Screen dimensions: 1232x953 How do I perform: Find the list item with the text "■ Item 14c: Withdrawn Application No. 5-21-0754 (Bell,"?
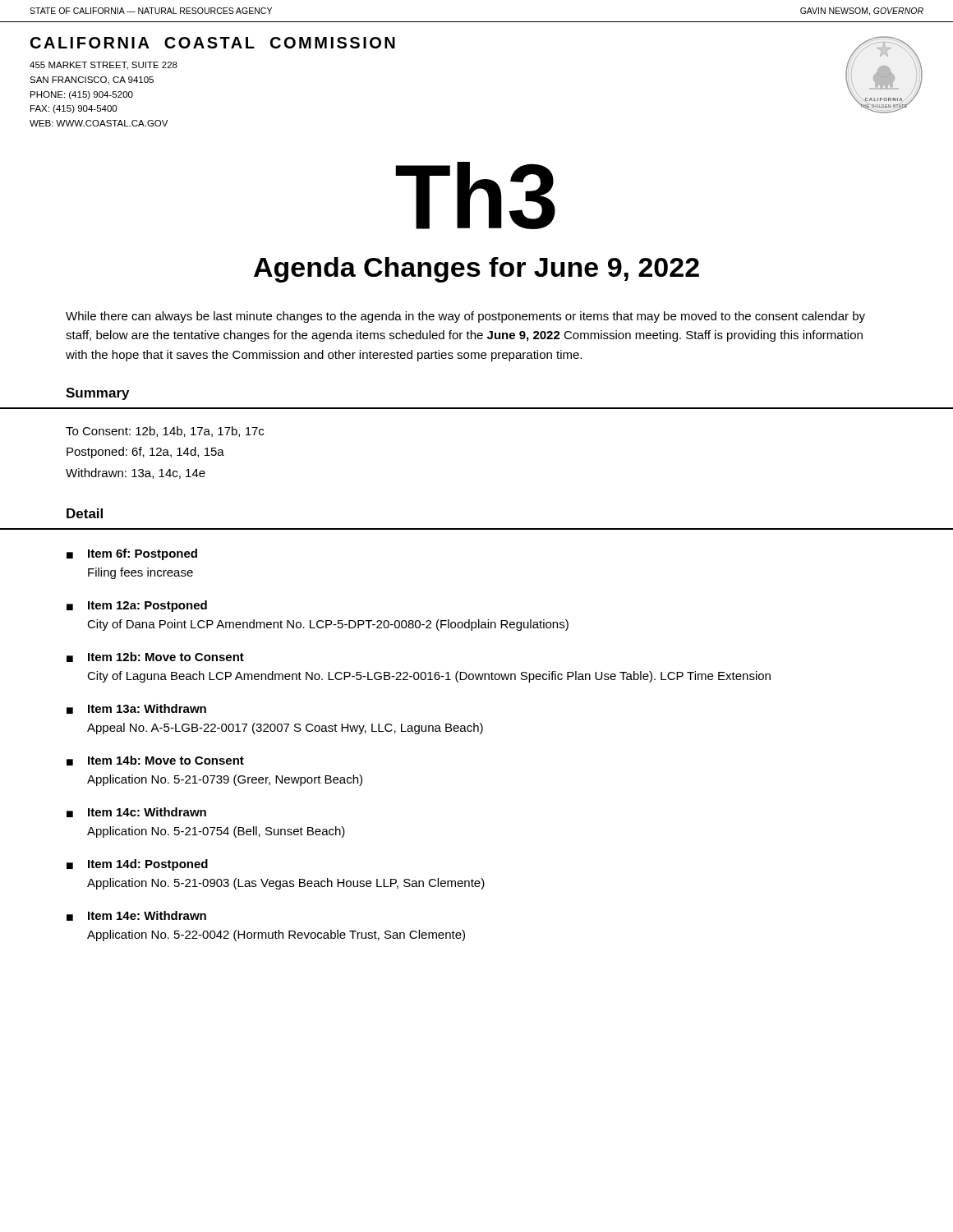click(206, 822)
